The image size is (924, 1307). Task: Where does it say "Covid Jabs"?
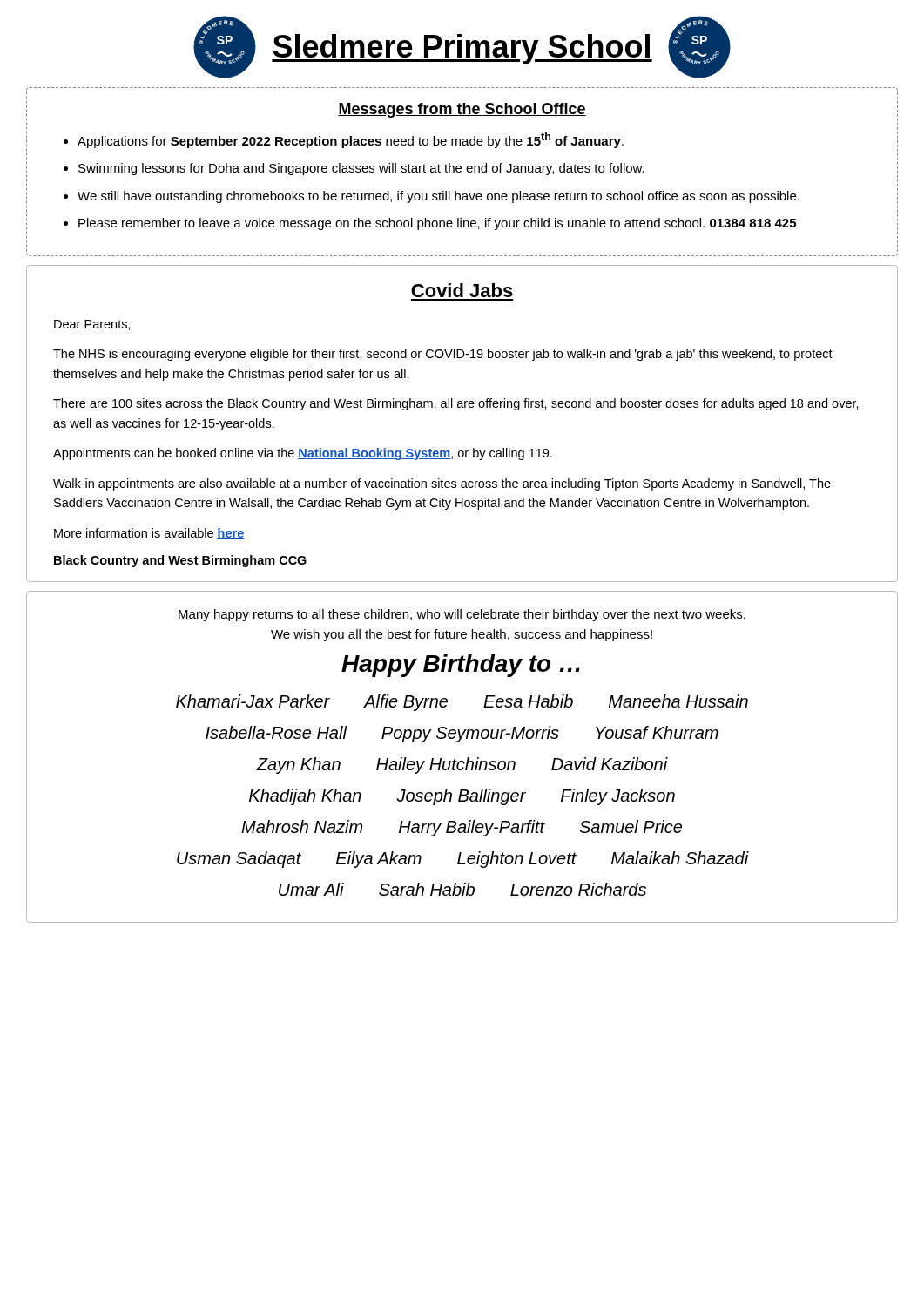coord(462,291)
